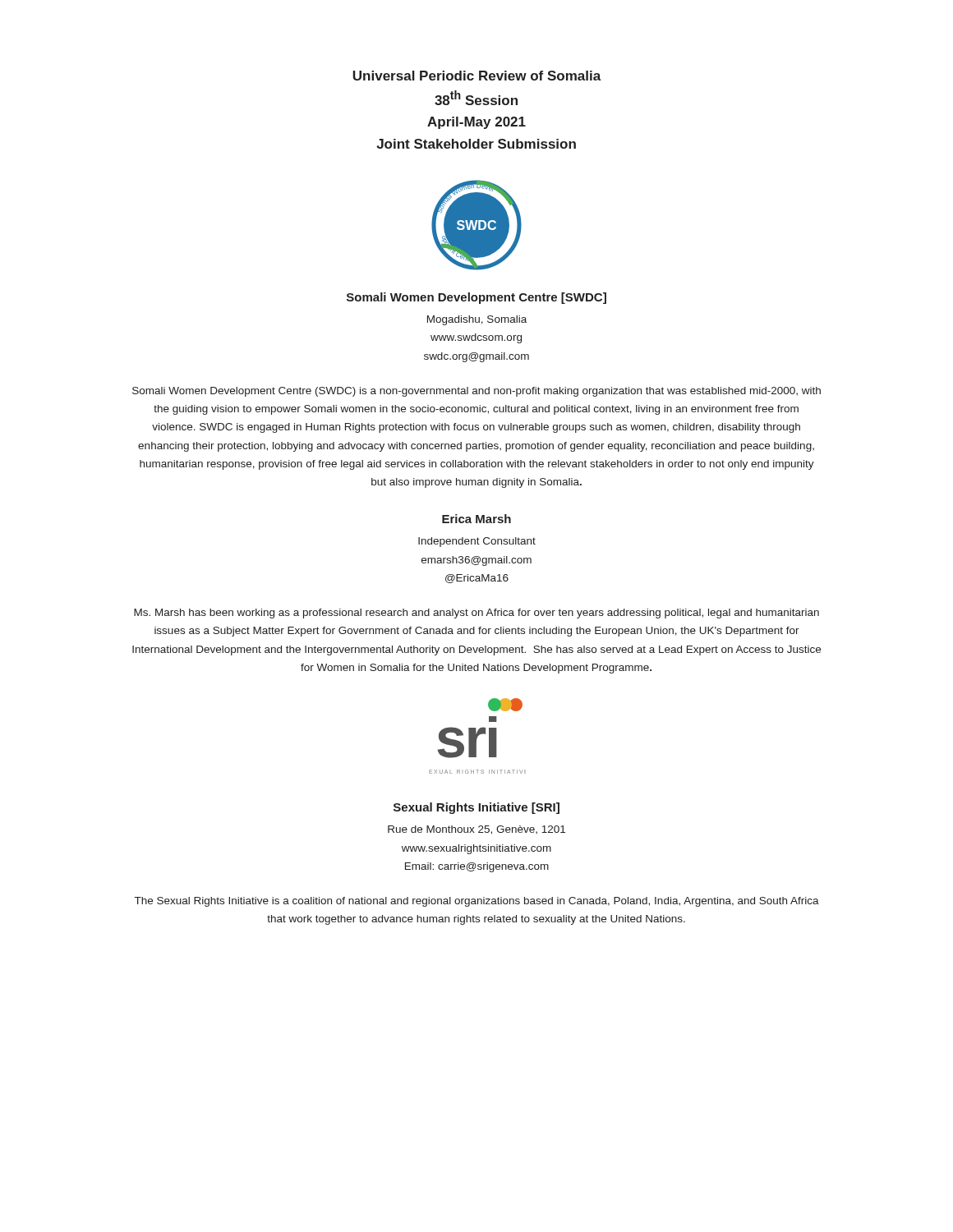The image size is (953, 1232).
Task: Locate the text block that says "The Sexual Rights Initiative is a coalition"
Action: 476,910
